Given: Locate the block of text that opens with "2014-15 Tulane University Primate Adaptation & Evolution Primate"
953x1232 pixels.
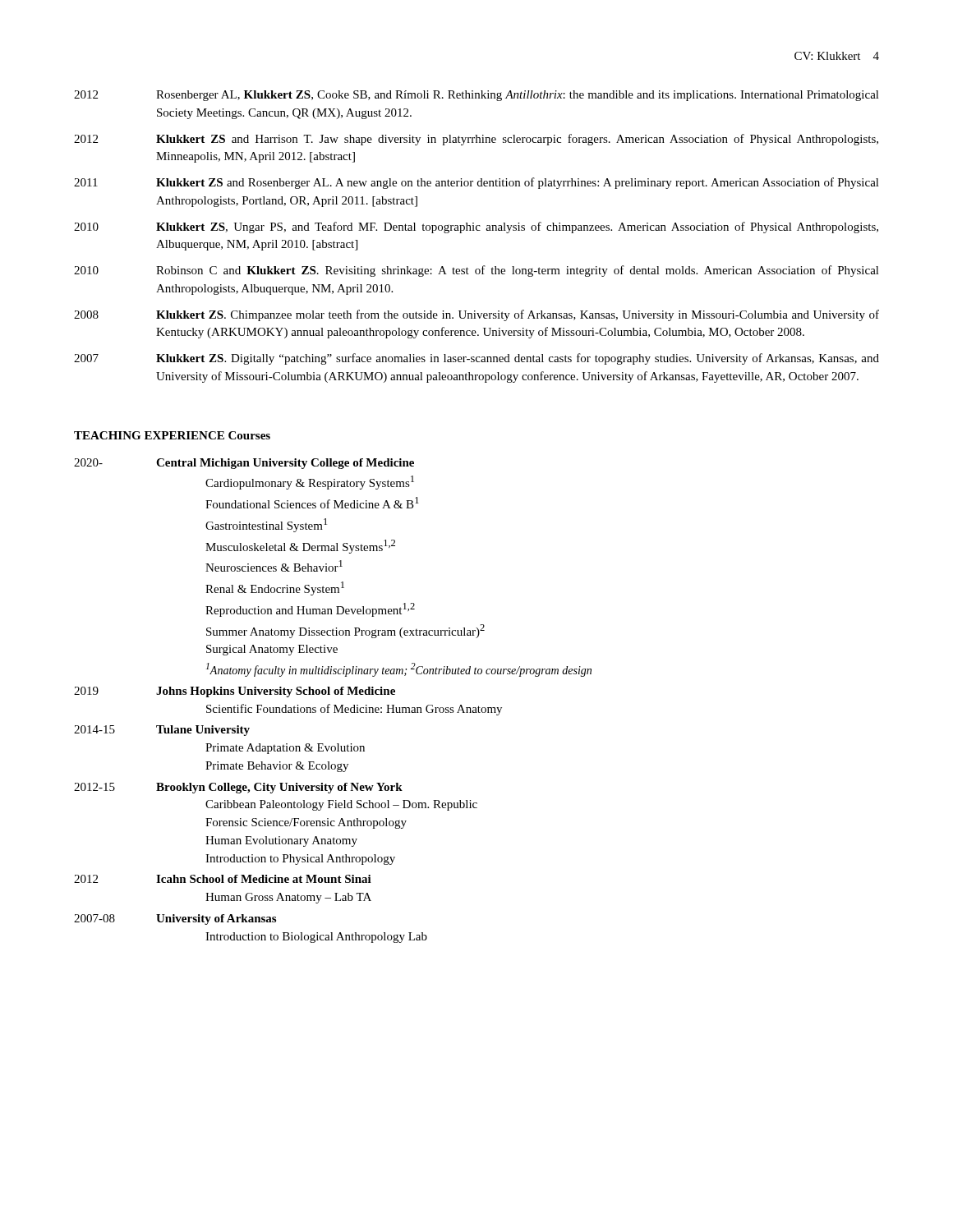Looking at the screenshot, I should 162,731.
